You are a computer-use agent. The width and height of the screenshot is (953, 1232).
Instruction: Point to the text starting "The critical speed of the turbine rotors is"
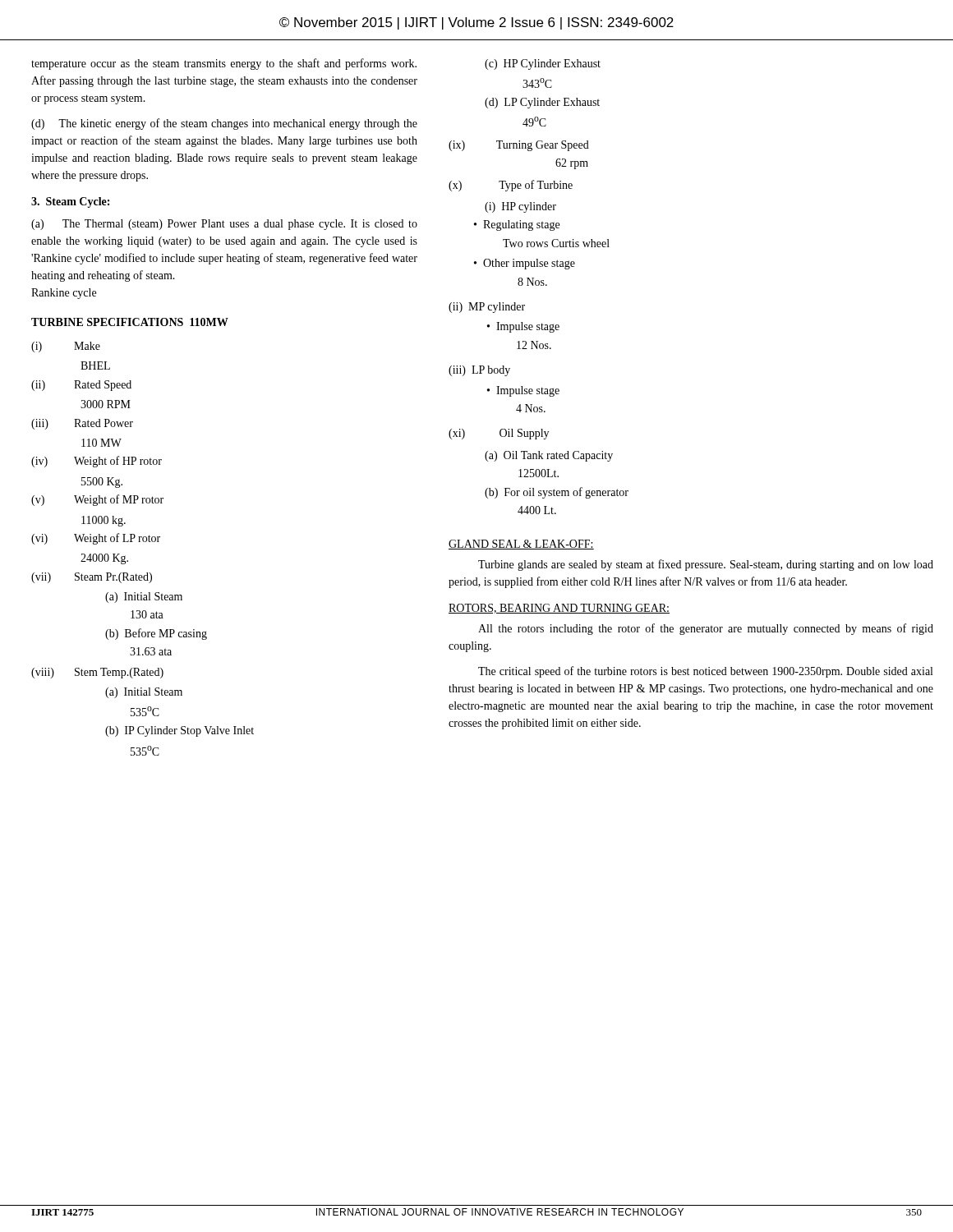tap(691, 698)
